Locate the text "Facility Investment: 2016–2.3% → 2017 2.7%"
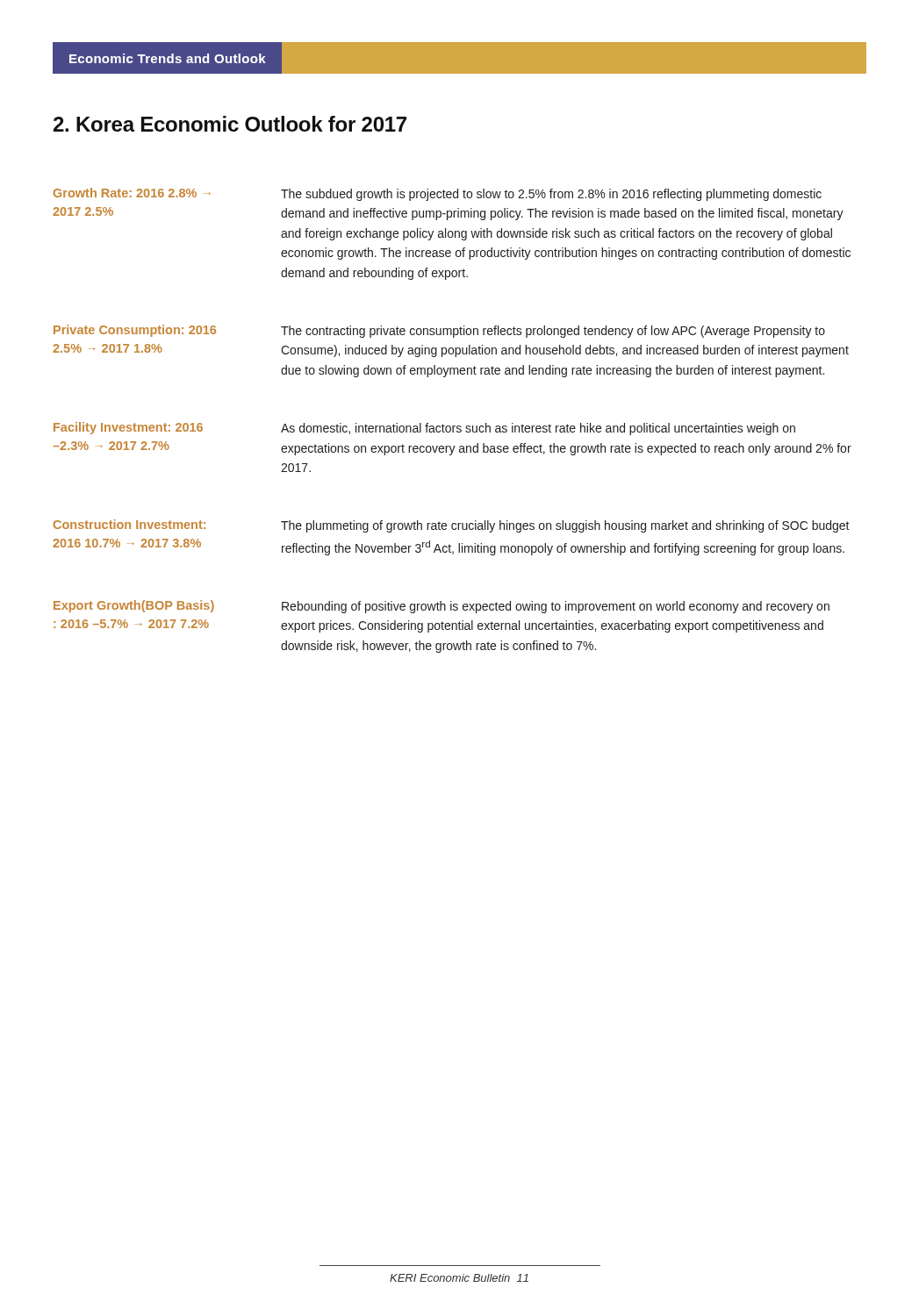Viewport: 919px width, 1316px height. tap(128, 437)
